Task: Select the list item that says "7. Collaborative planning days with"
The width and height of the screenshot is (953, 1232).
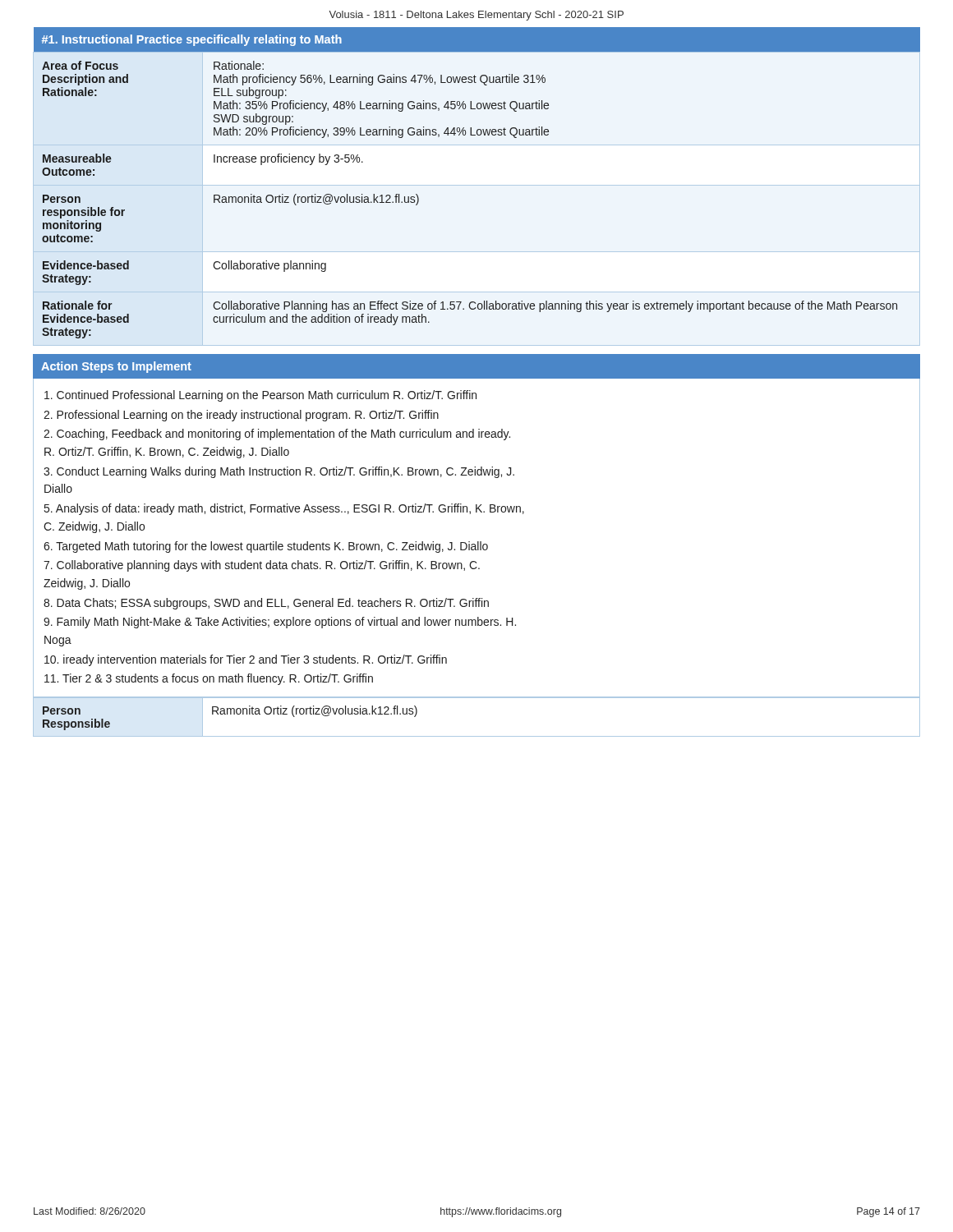Action: coord(262,574)
